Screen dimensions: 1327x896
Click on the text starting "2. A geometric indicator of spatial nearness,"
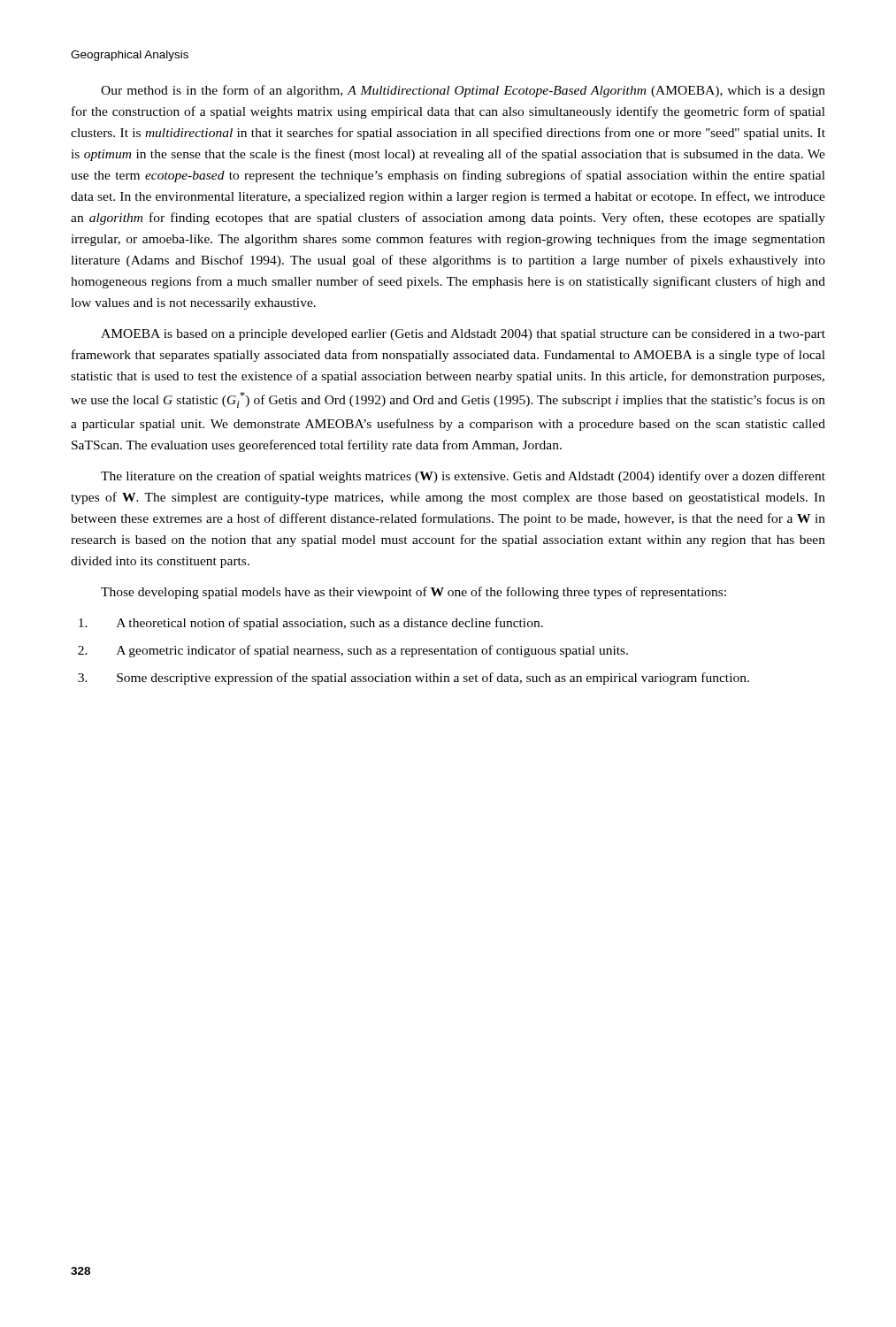[448, 650]
